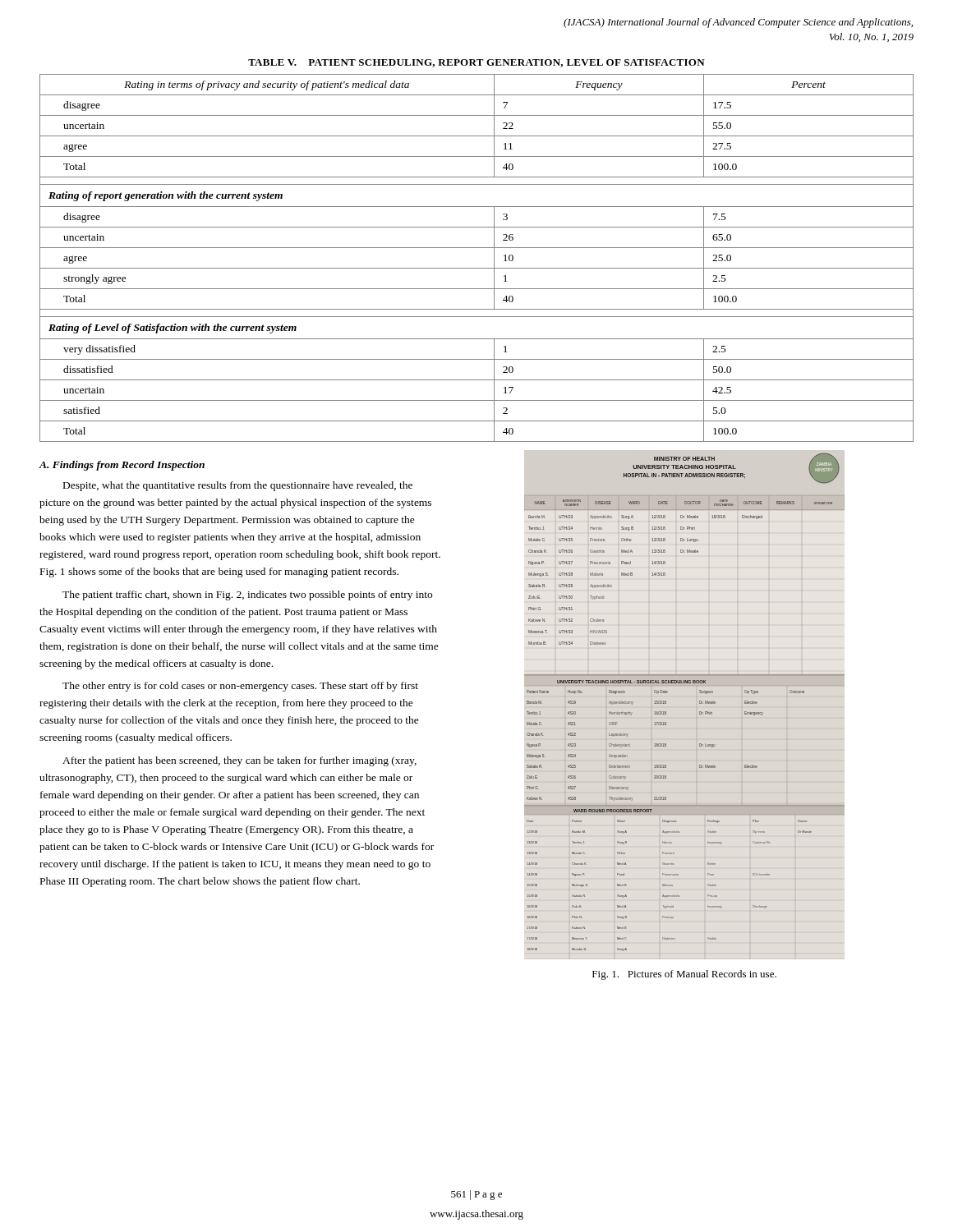Click on the photo

click(684, 707)
